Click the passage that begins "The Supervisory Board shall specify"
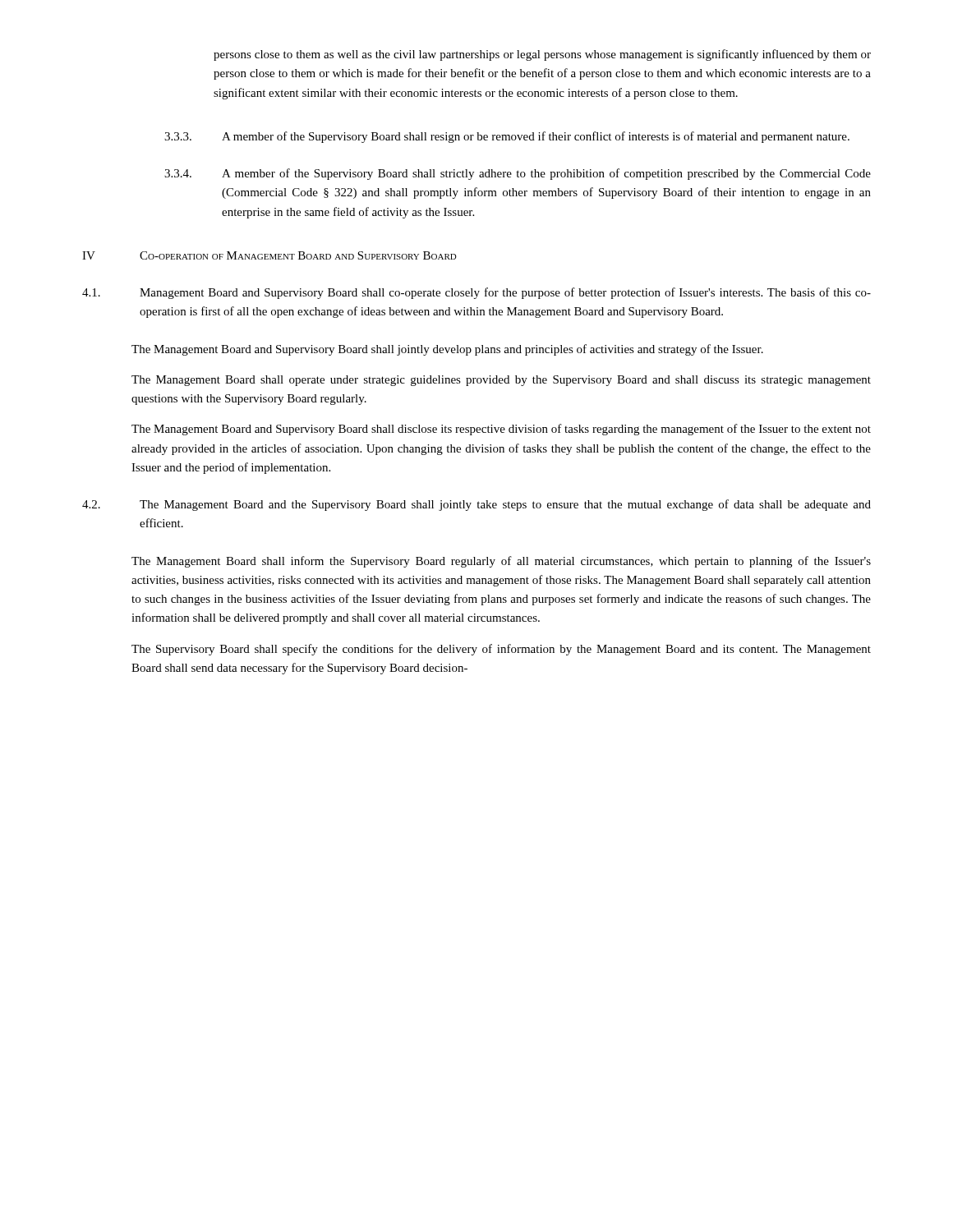953x1232 pixels. point(501,658)
